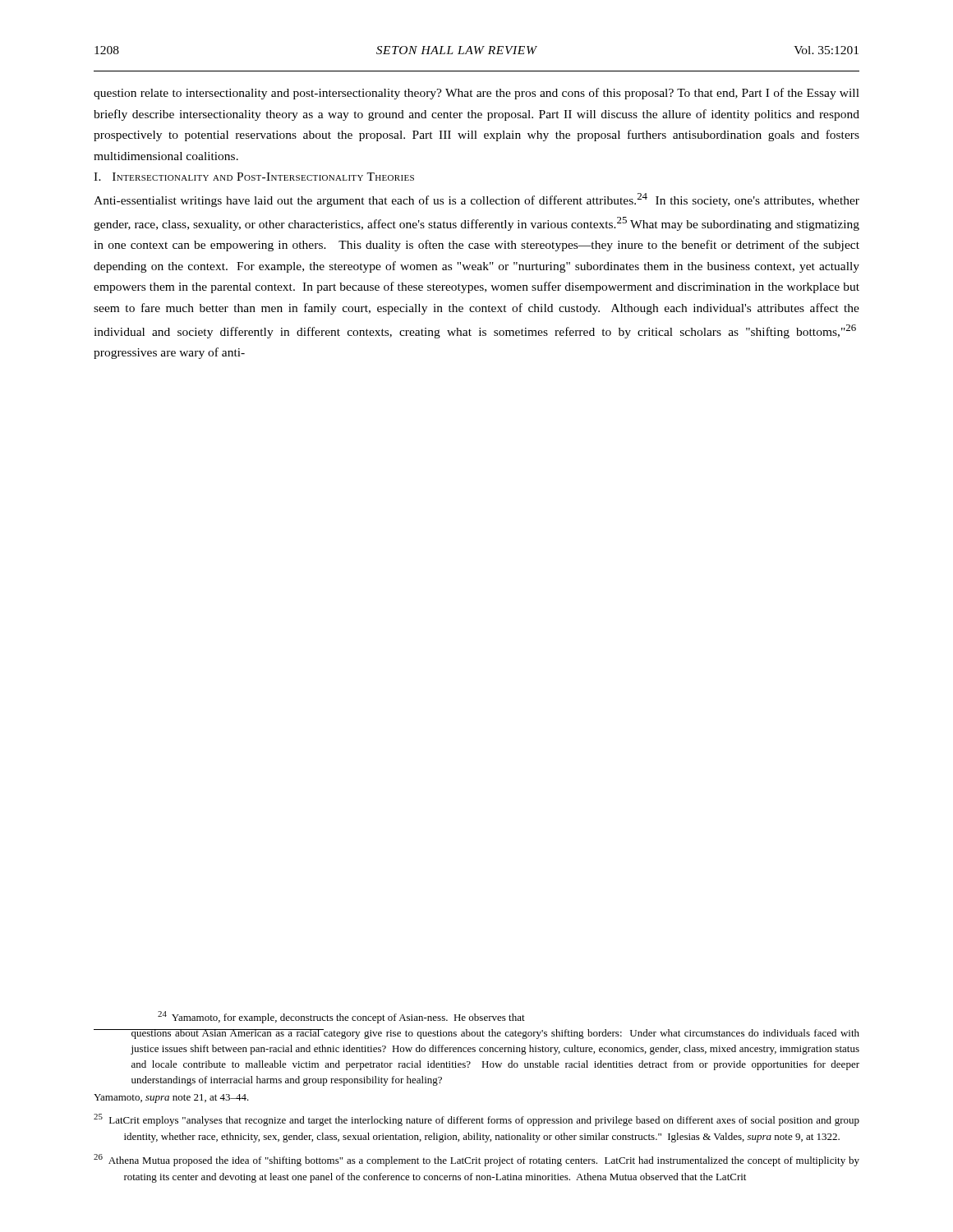Select the footnote that reads "24 Yamamoto, for example, deconstructs the"

[x=476, y=1056]
